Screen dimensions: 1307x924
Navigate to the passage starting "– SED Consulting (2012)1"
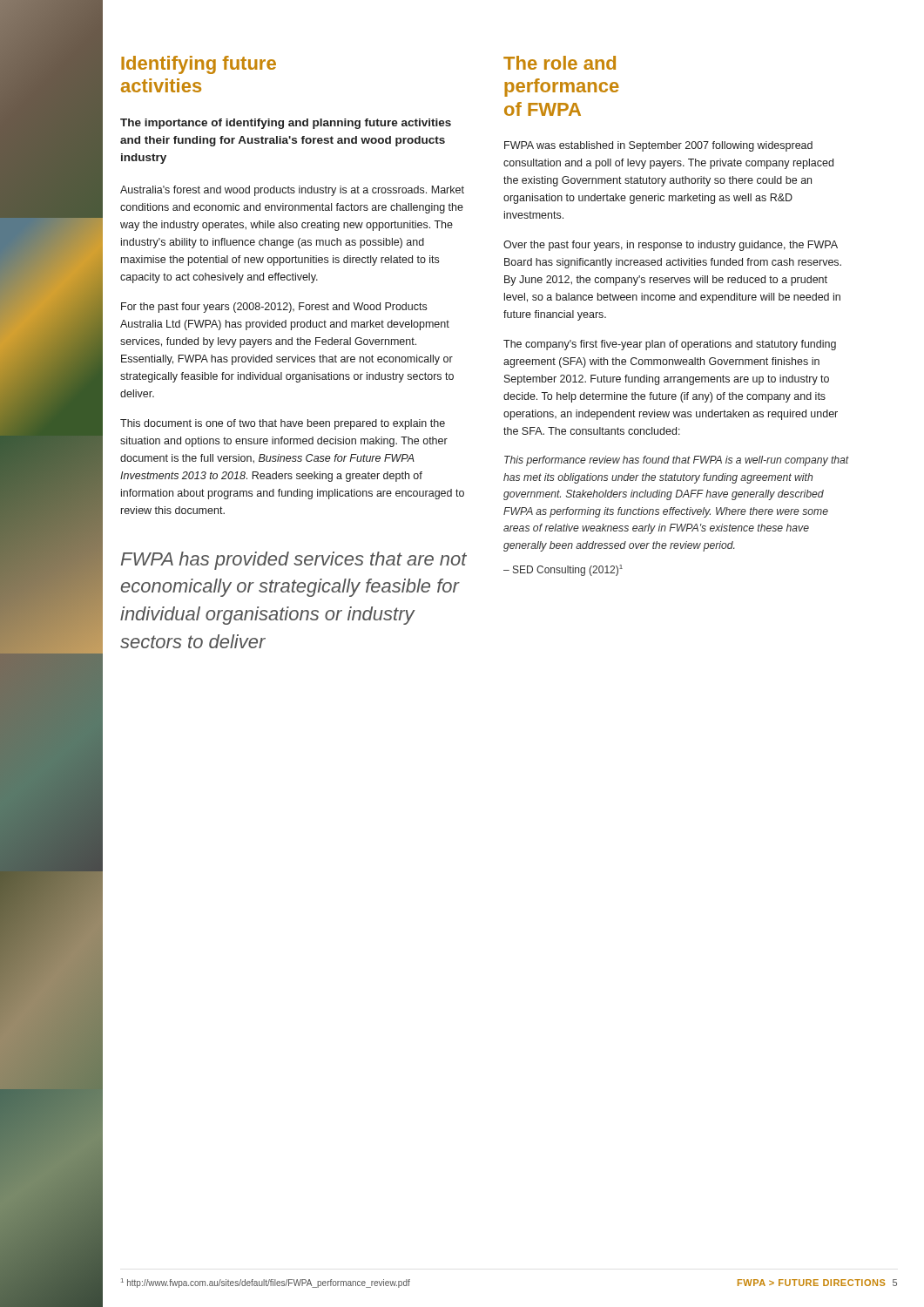click(563, 570)
